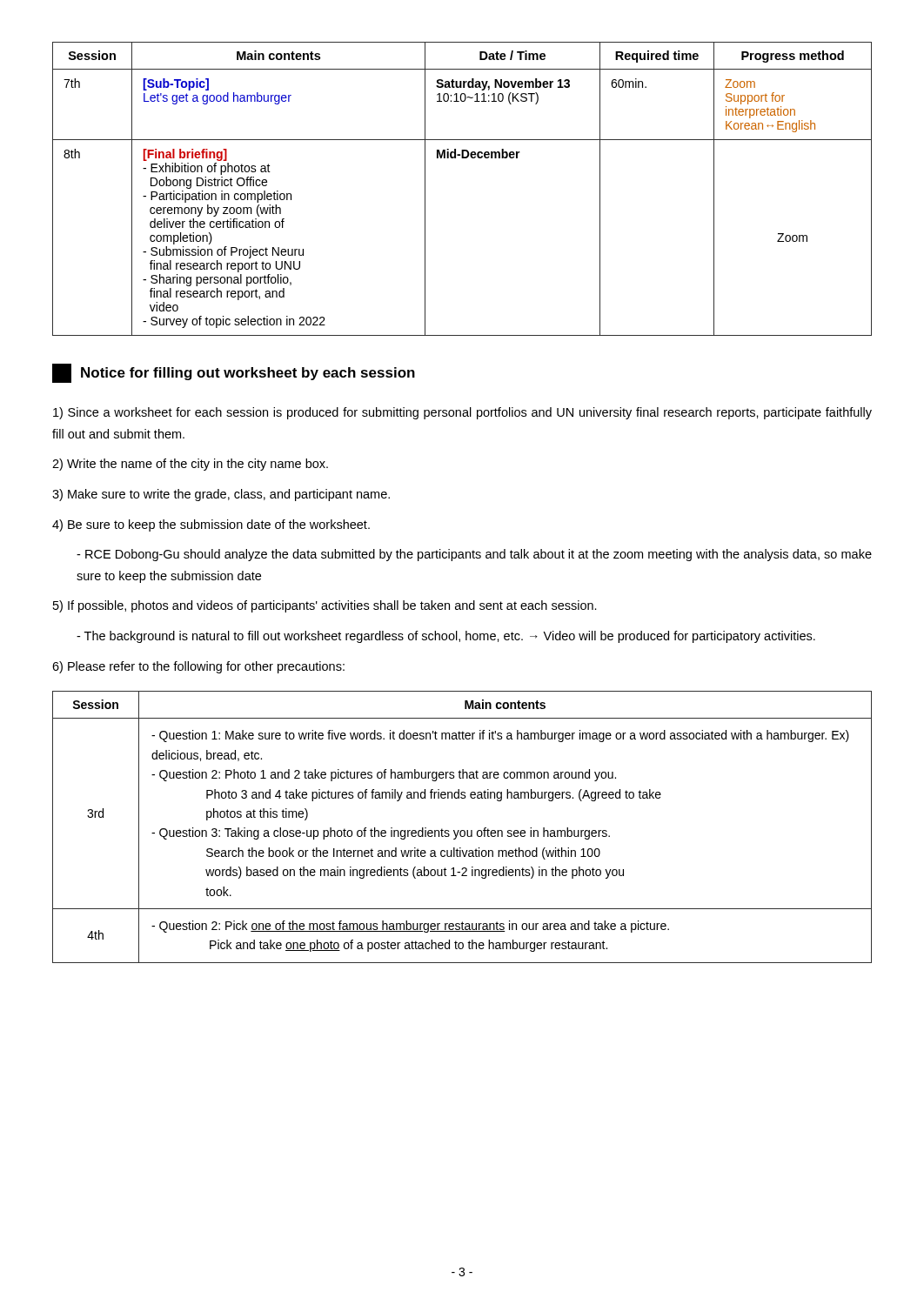Screen dimensions: 1305x924
Task: Find the text starting "4) Be sure to keep the submission"
Action: (211, 524)
